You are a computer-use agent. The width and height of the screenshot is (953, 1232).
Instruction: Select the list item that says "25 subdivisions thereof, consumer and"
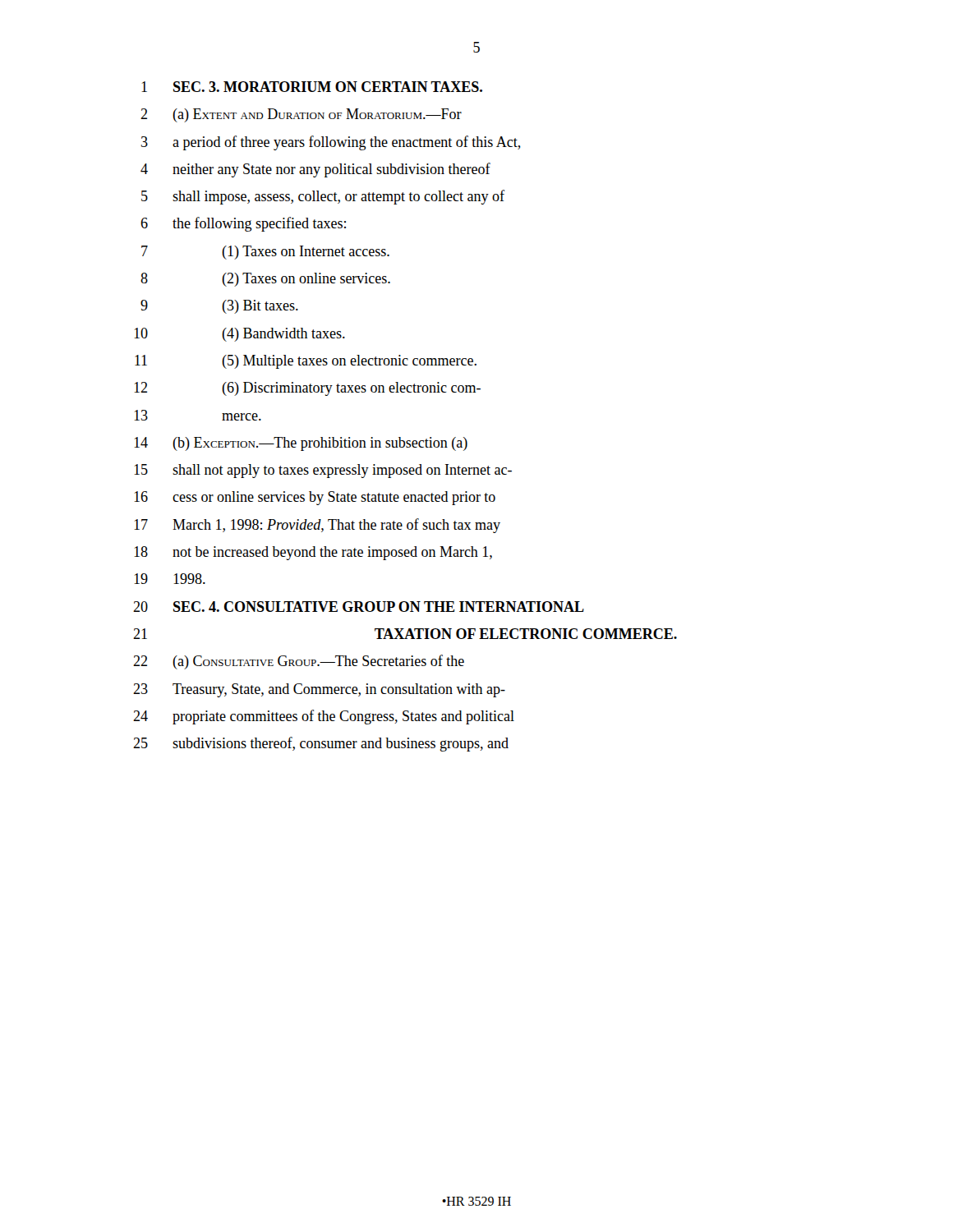coord(496,744)
